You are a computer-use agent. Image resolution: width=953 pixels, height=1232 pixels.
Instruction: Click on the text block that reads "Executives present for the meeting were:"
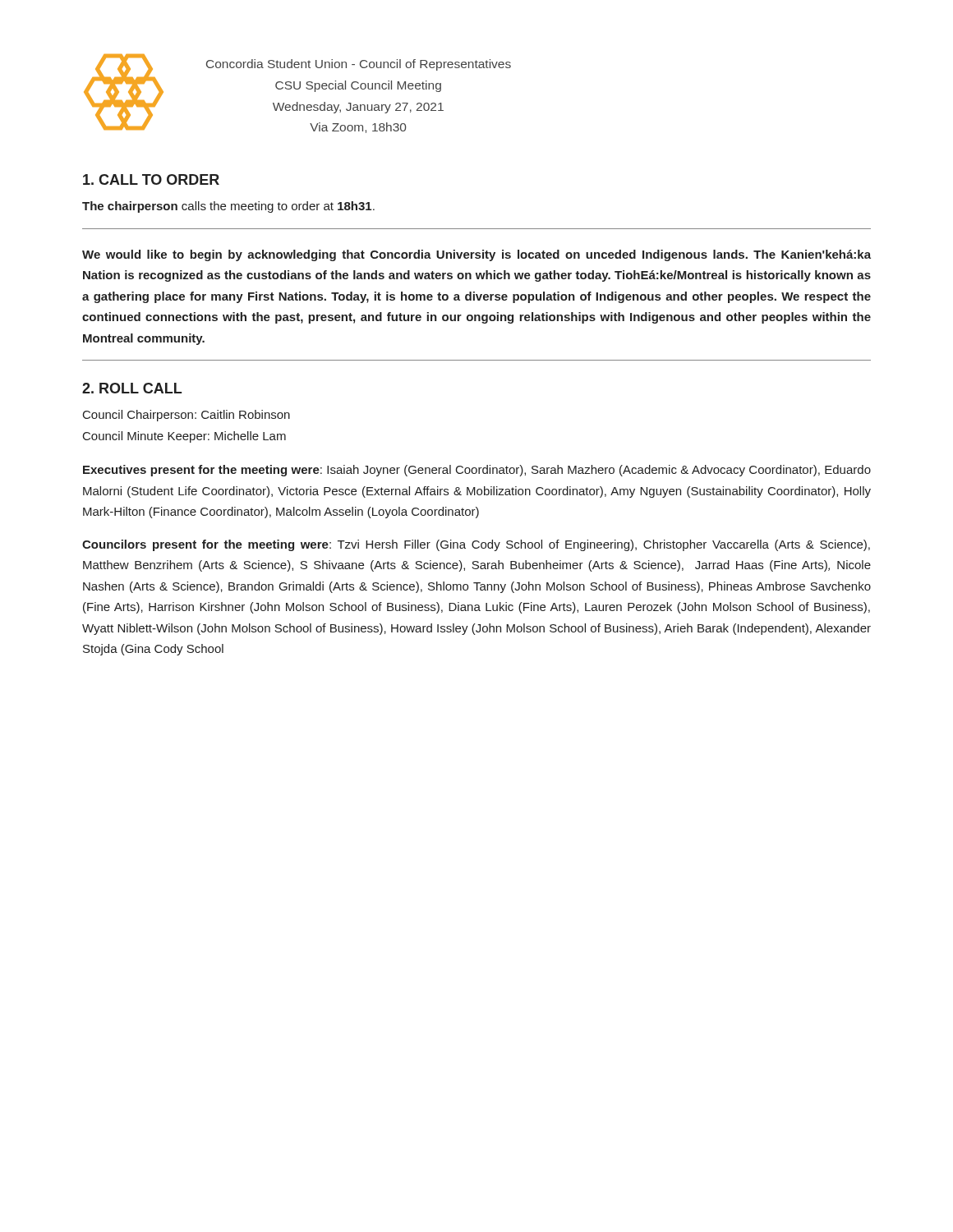point(476,490)
